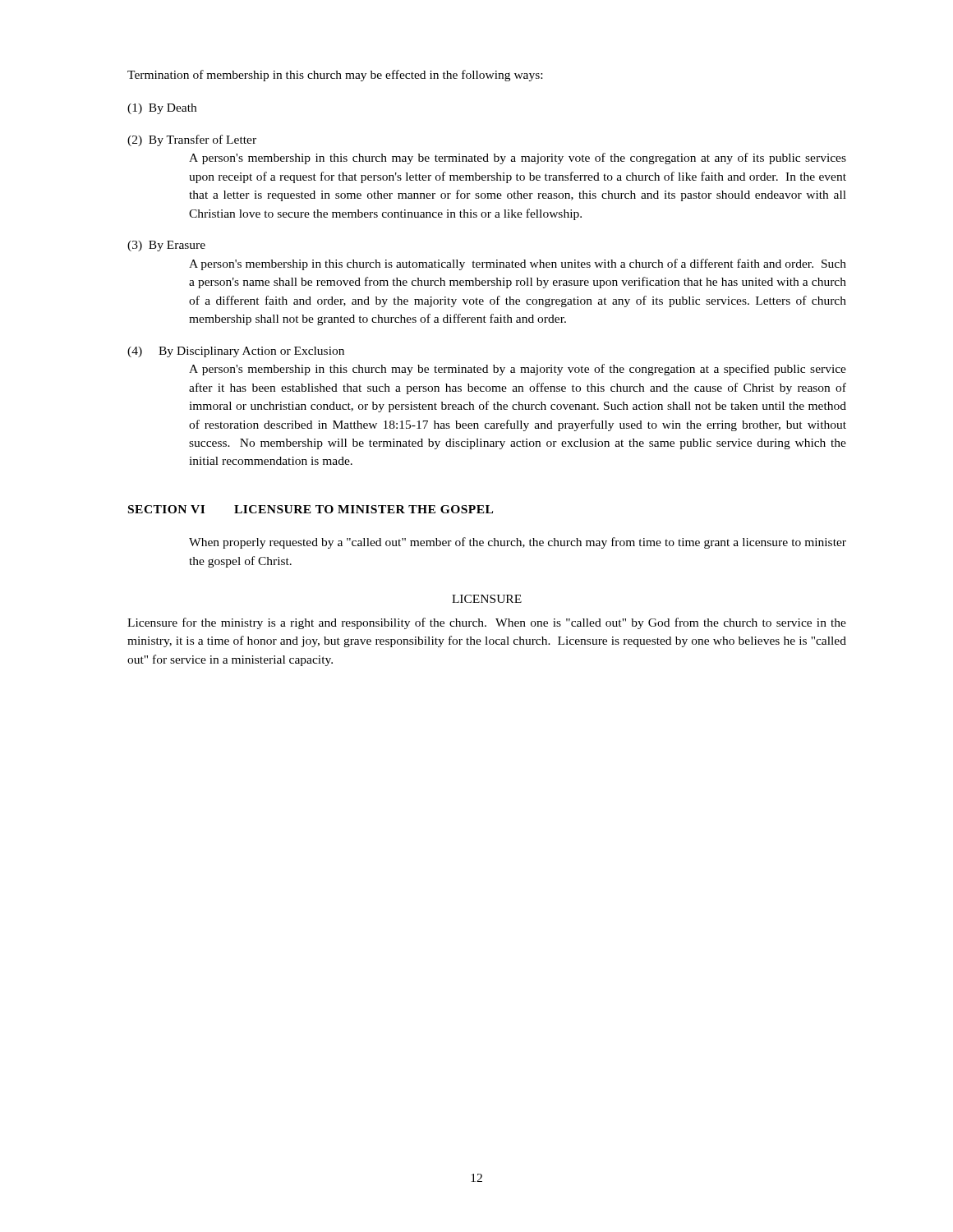Image resolution: width=953 pixels, height=1232 pixels.
Task: Find the block on this page that starts "Termination of membership in this church may"
Action: pos(487,75)
